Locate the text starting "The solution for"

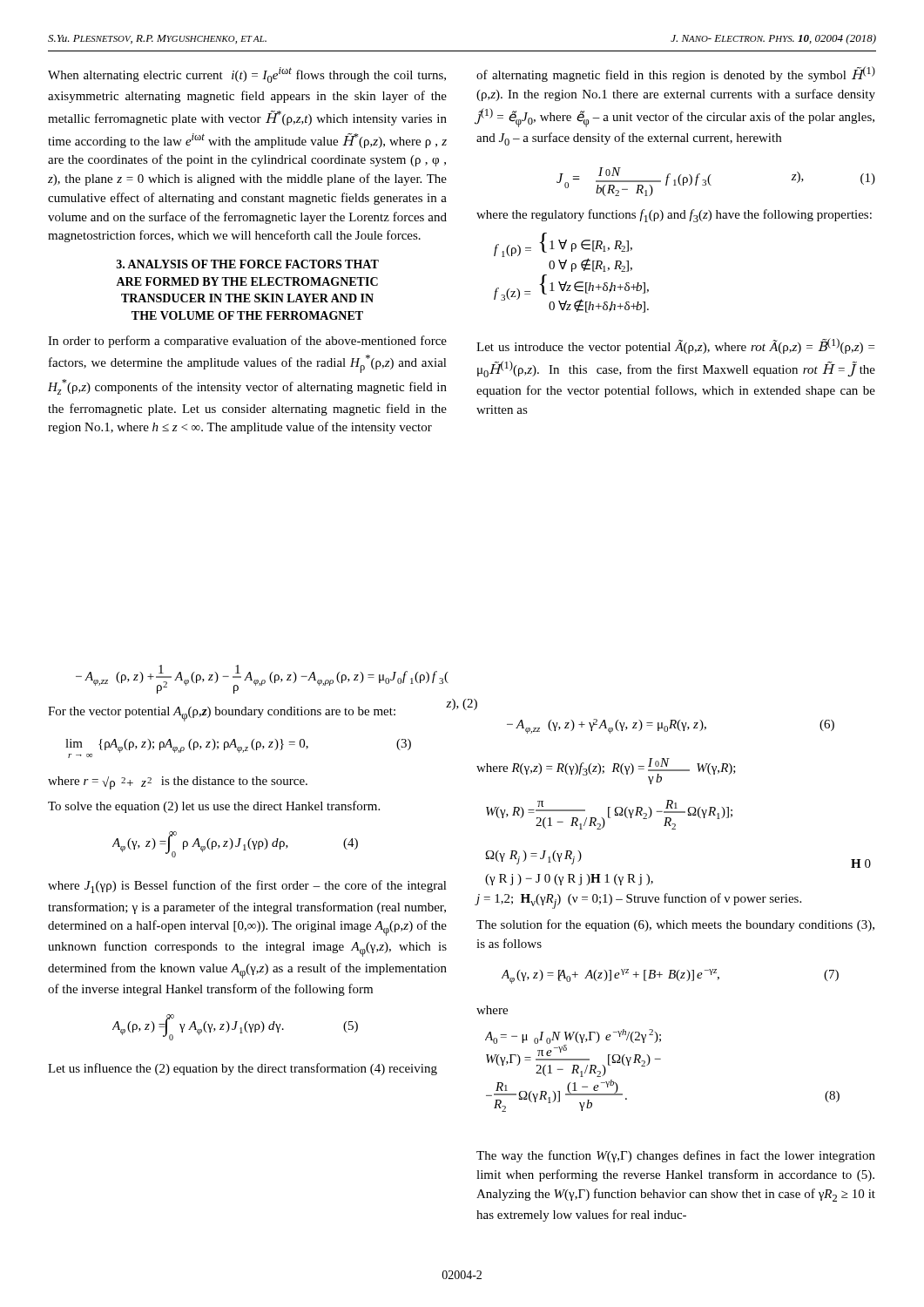676,934
